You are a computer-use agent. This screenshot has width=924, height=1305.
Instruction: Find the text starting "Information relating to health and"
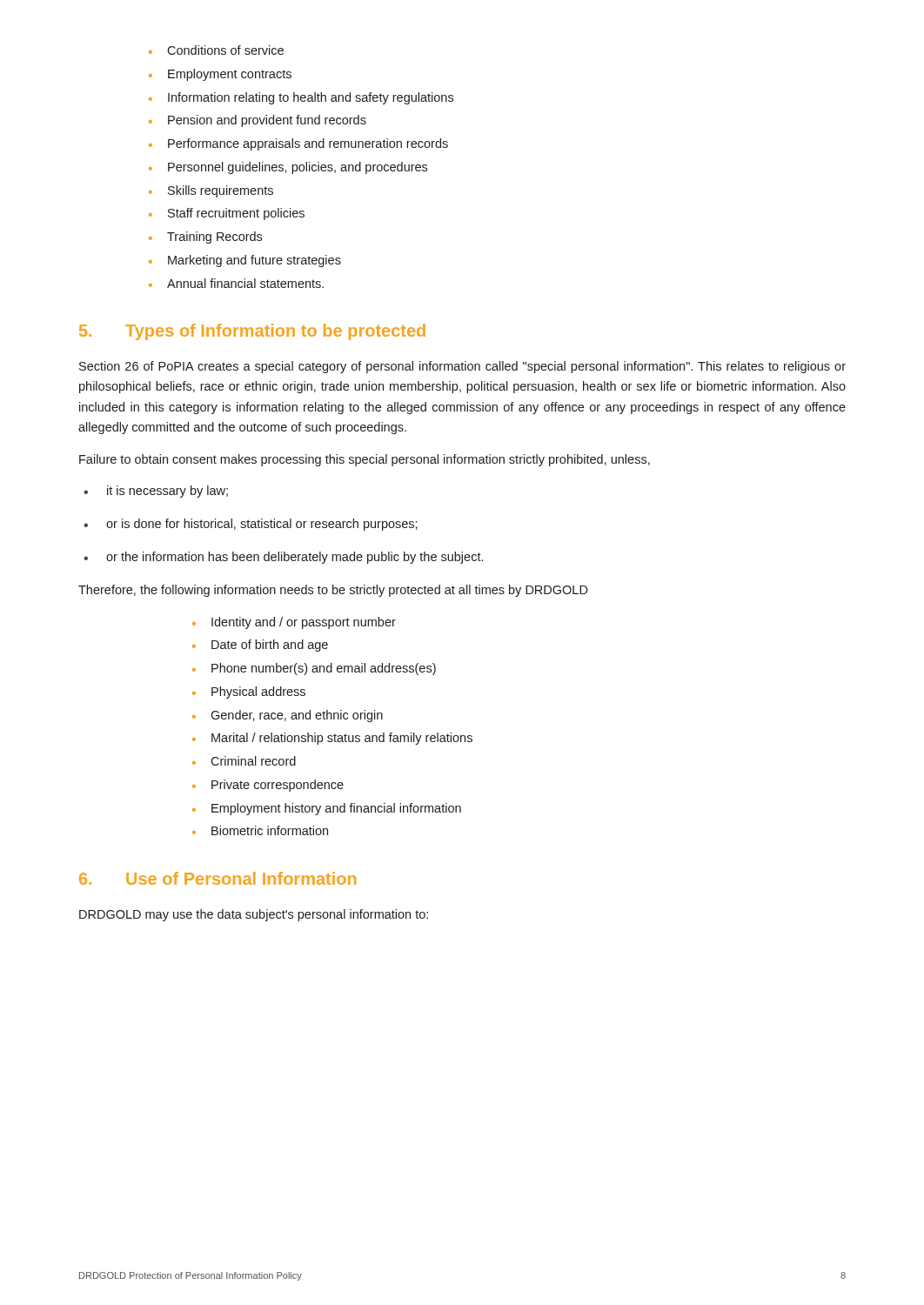(301, 98)
